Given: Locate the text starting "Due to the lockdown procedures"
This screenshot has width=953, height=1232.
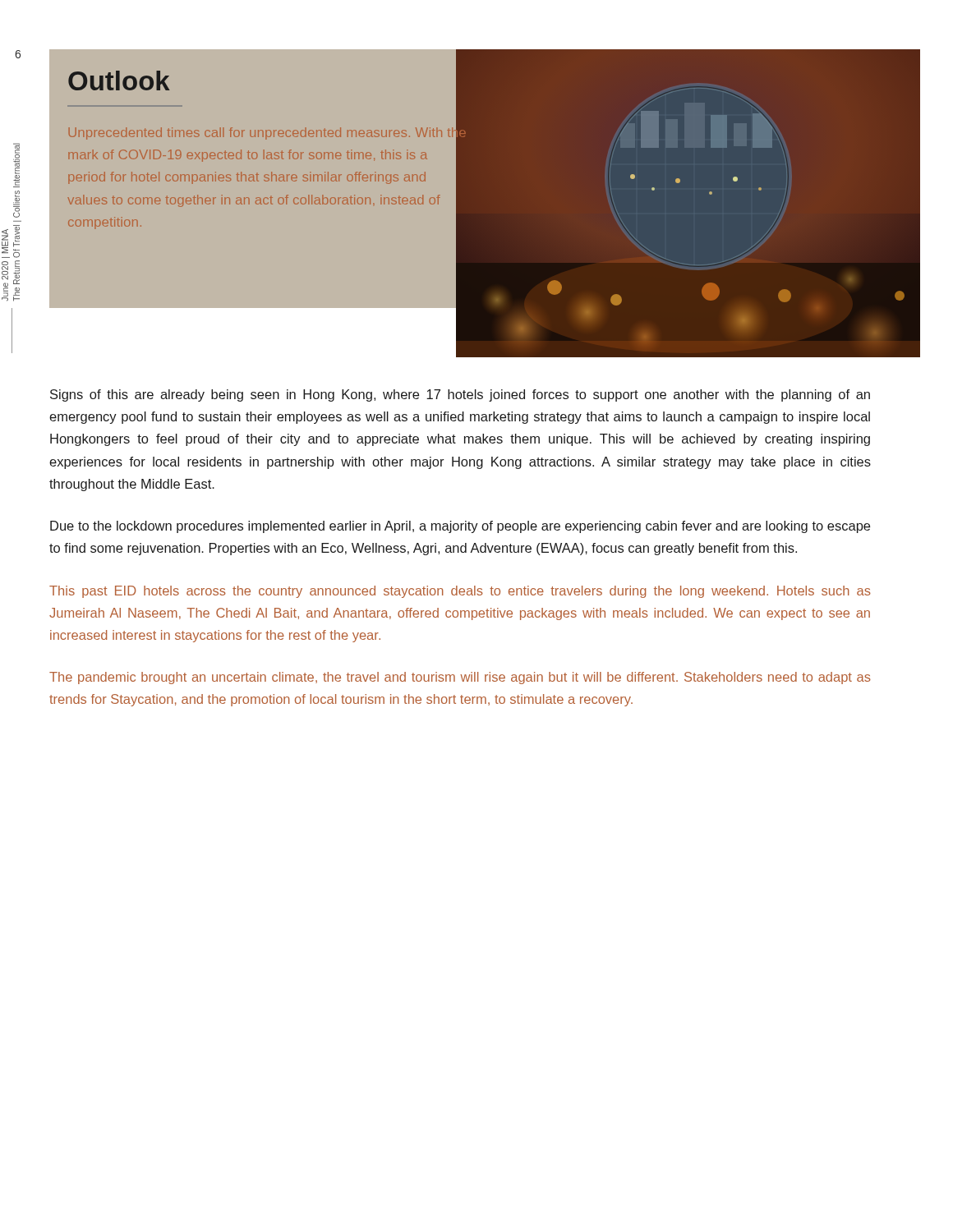Looking at the screenshot, I should pyautogui.click(x=460, y=537).
